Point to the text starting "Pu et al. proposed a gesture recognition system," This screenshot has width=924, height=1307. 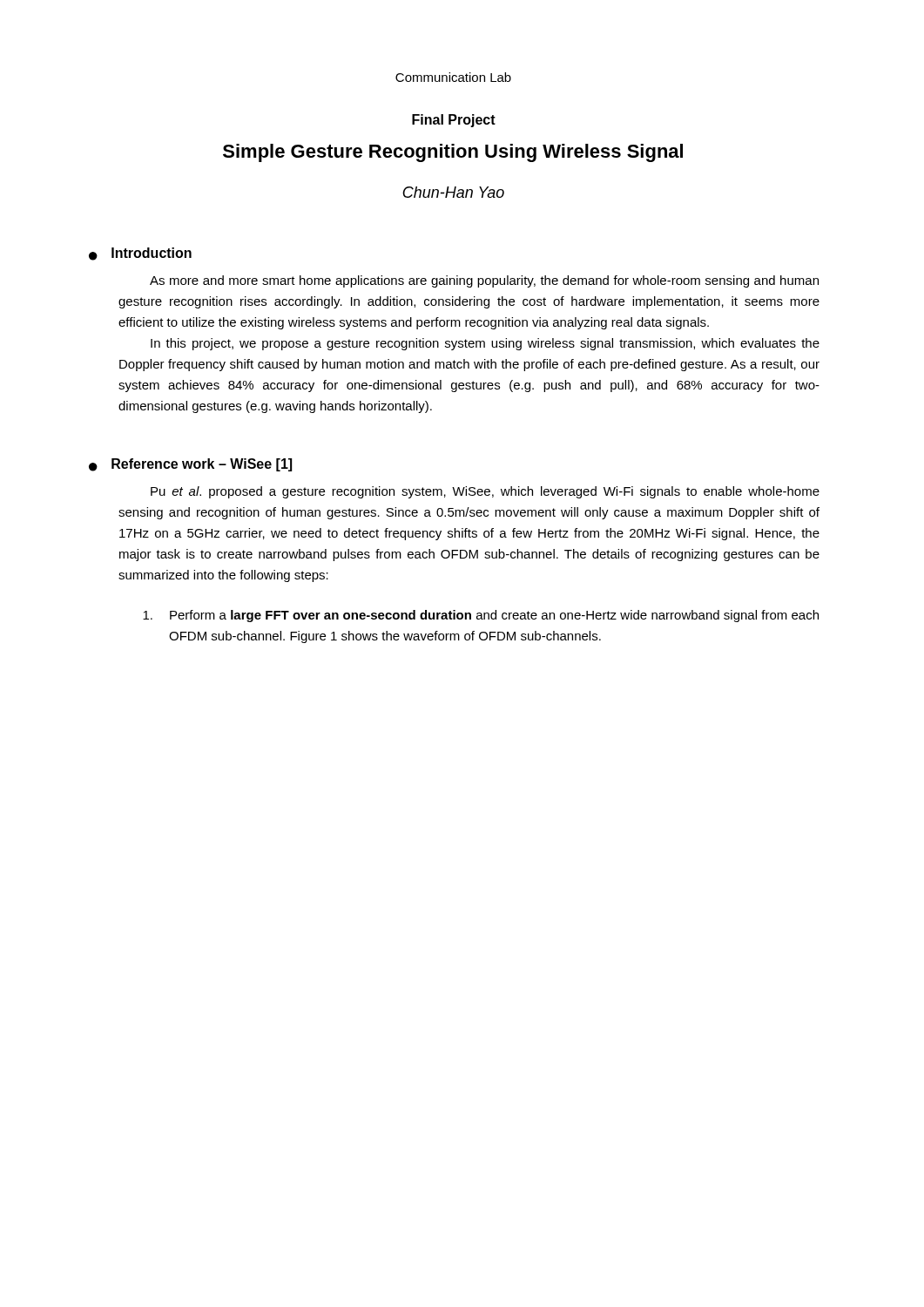pyautogui.click(x=469, y=533)
